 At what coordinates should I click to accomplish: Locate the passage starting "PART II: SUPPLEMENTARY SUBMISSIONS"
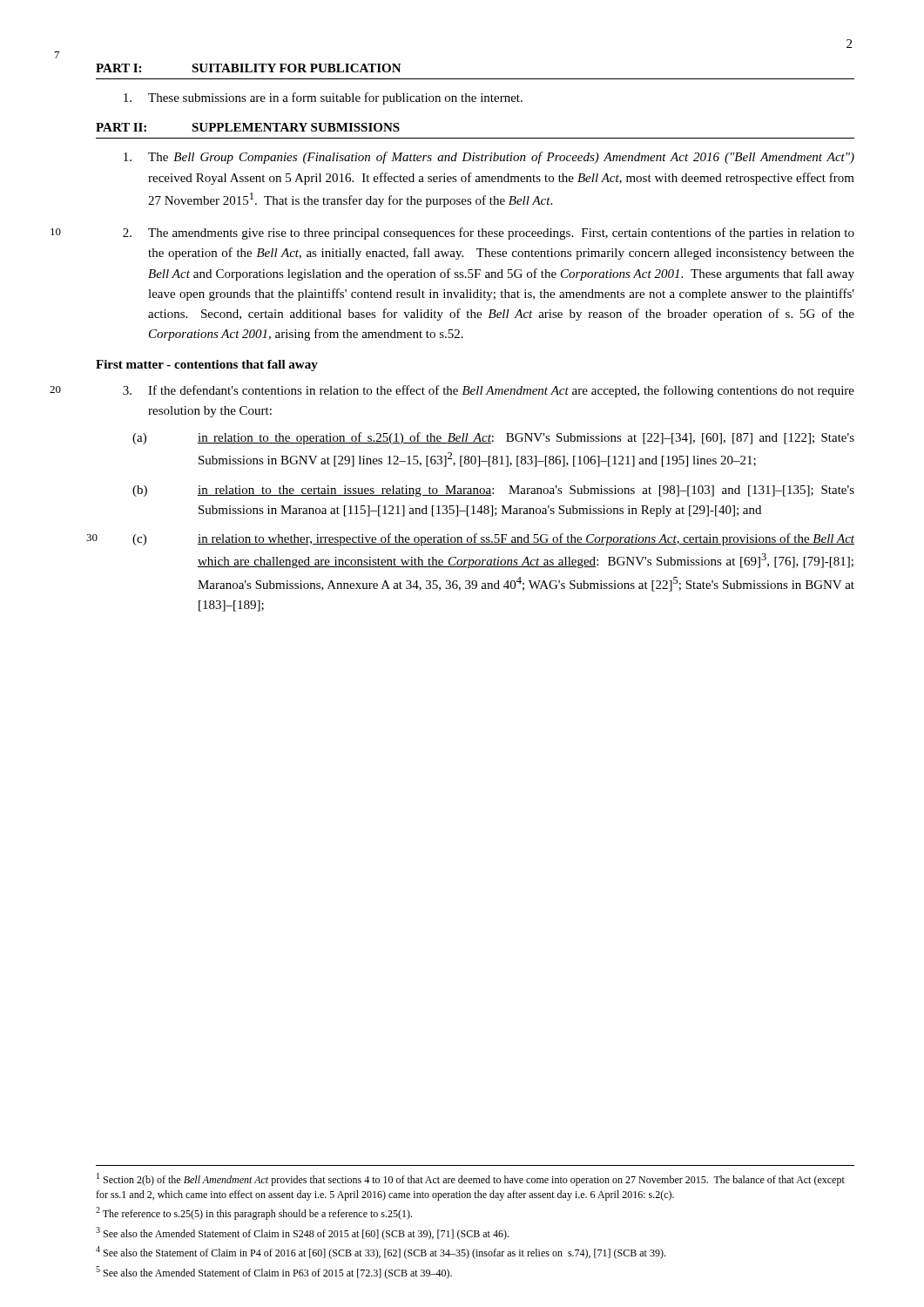point(475,130)
